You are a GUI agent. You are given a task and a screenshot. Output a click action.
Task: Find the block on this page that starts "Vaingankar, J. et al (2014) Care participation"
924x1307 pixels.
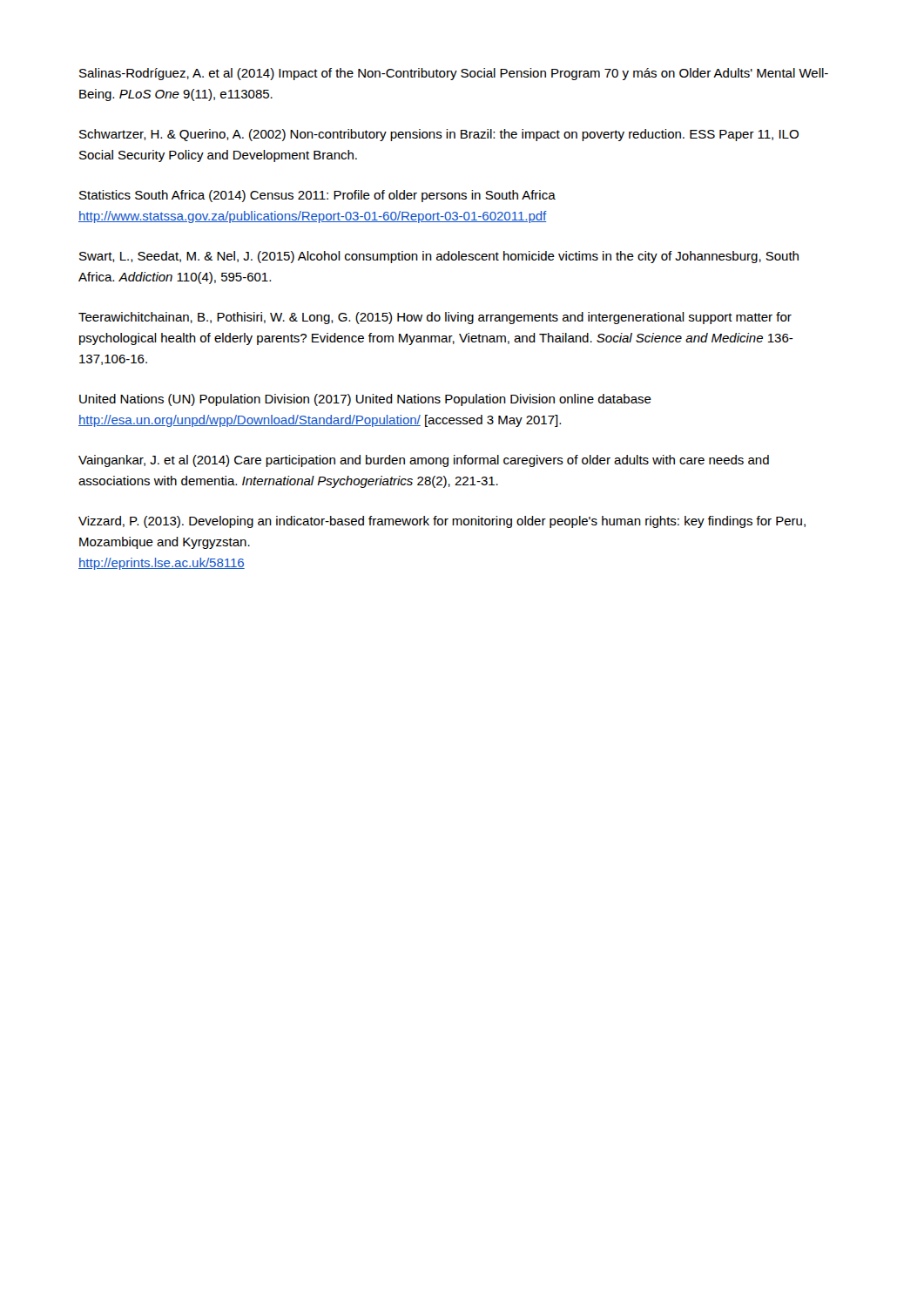pos(424,470)
